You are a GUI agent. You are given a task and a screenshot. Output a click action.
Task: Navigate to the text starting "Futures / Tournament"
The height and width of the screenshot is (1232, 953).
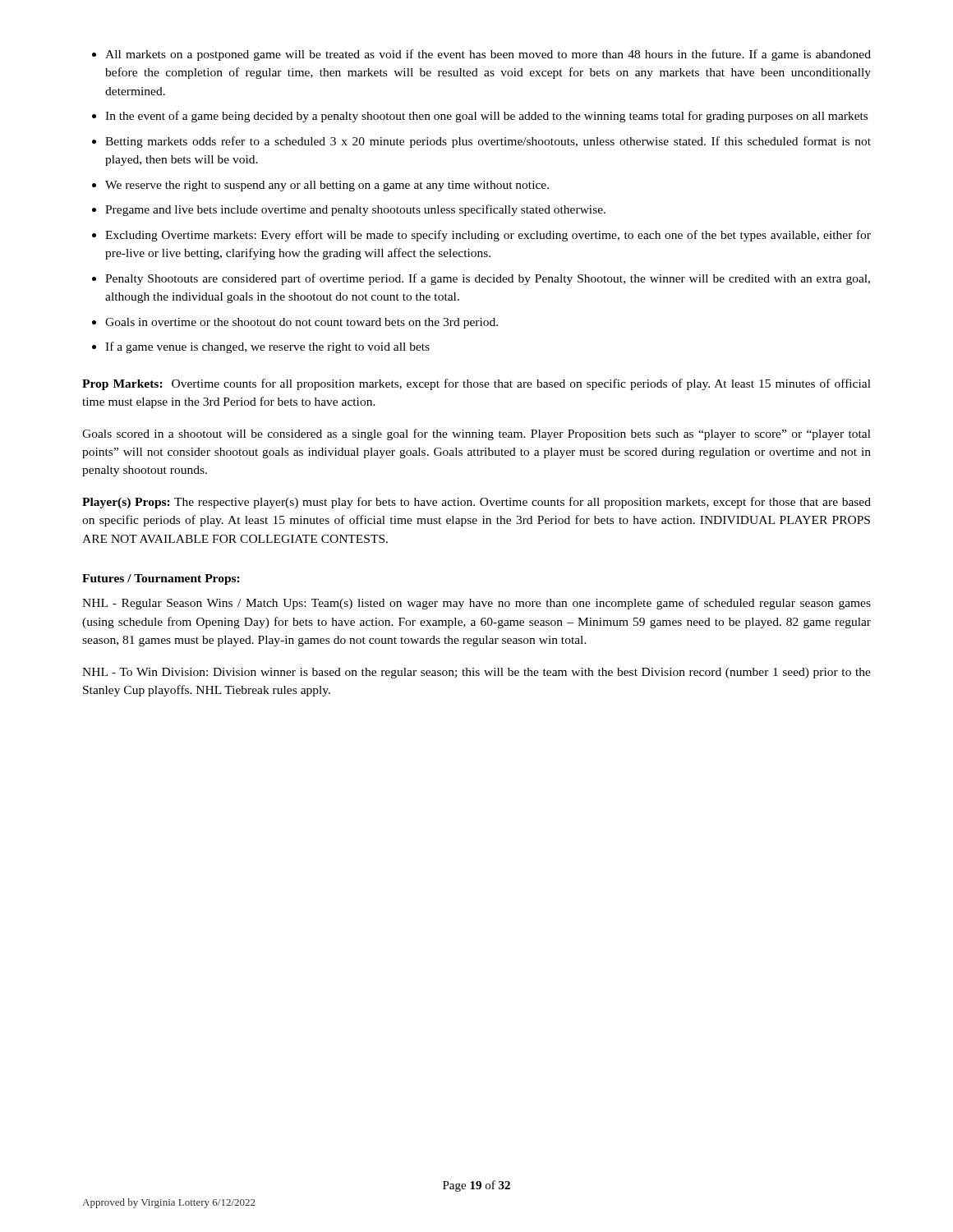coord(161,578)
